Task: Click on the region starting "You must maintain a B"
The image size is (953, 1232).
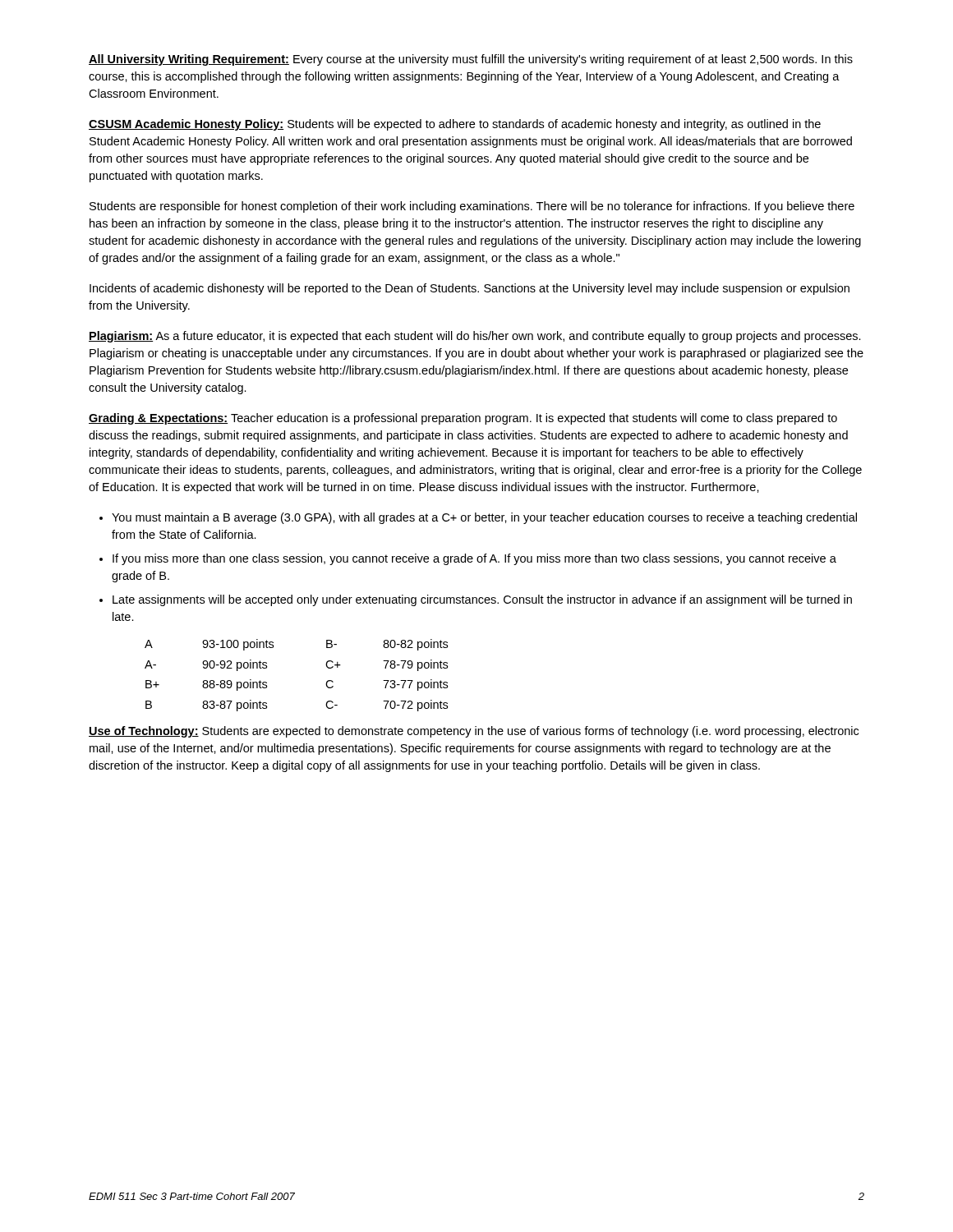Action: (x=485, y=526)
